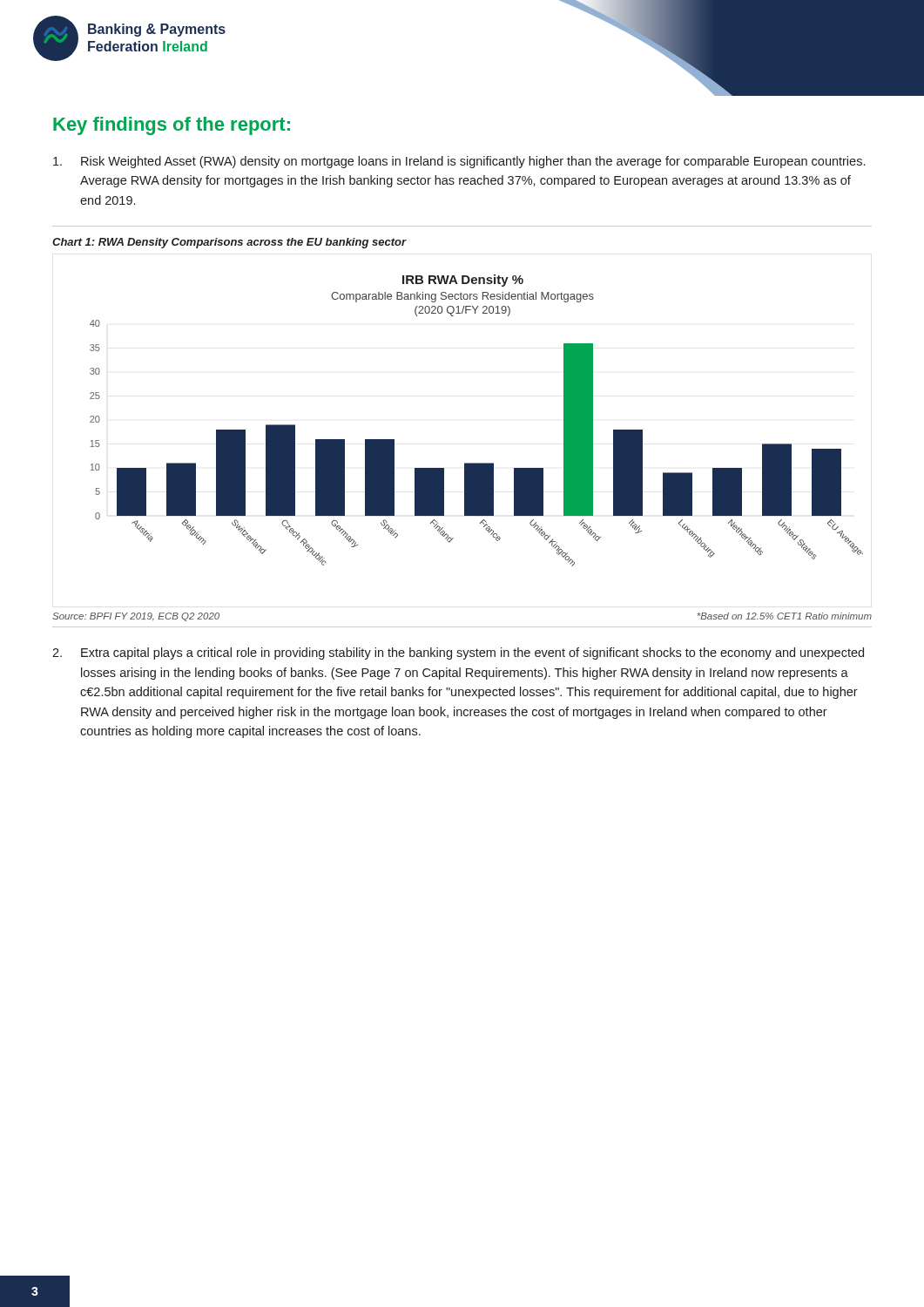Find the caption that reads "Source: BPFI FY 2019, ECB Q2 2020"
This screenshot has width=924, height=1307.
pyautogui.click(x=136, y=616)
